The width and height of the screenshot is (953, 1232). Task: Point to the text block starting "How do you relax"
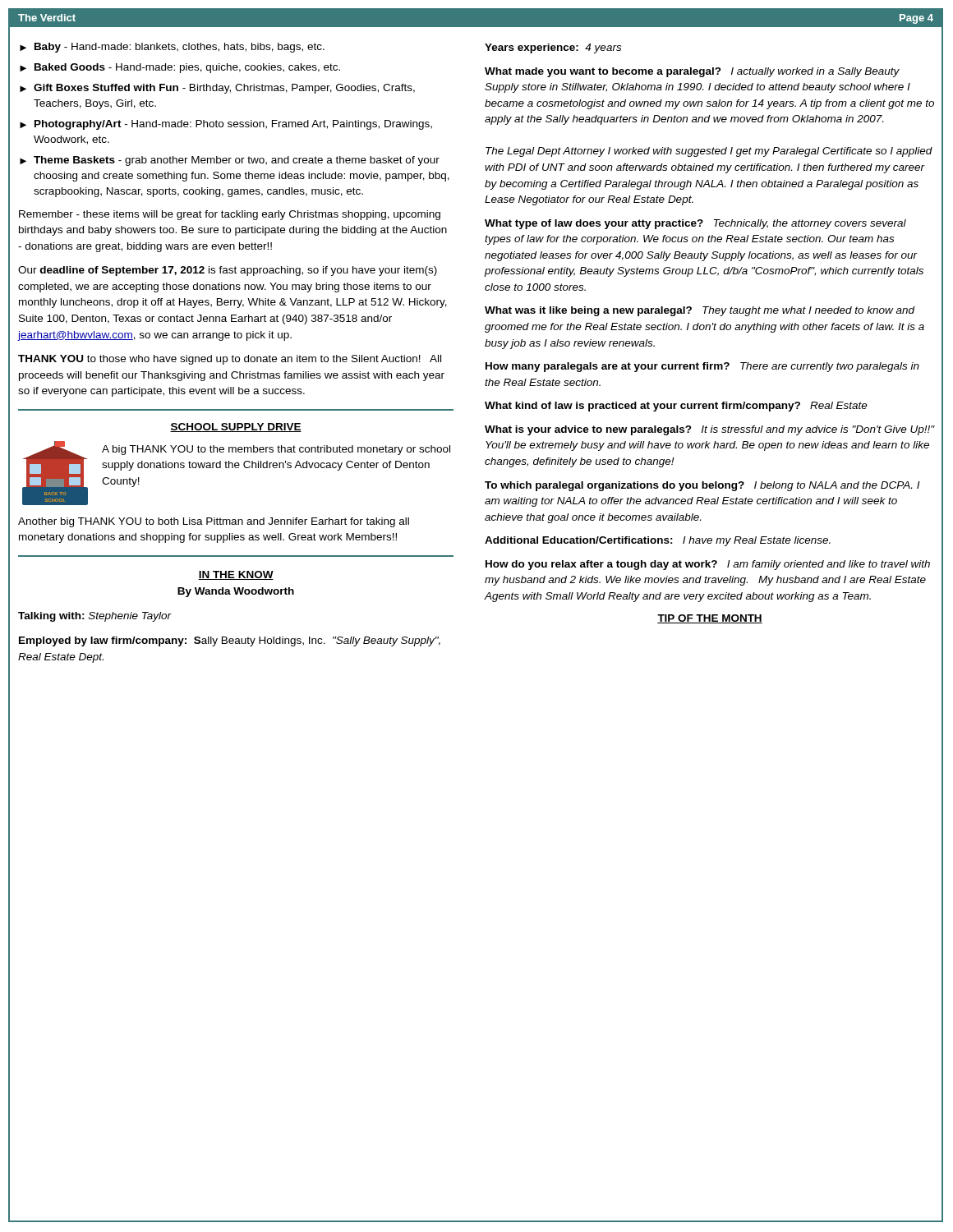[708, 580]
